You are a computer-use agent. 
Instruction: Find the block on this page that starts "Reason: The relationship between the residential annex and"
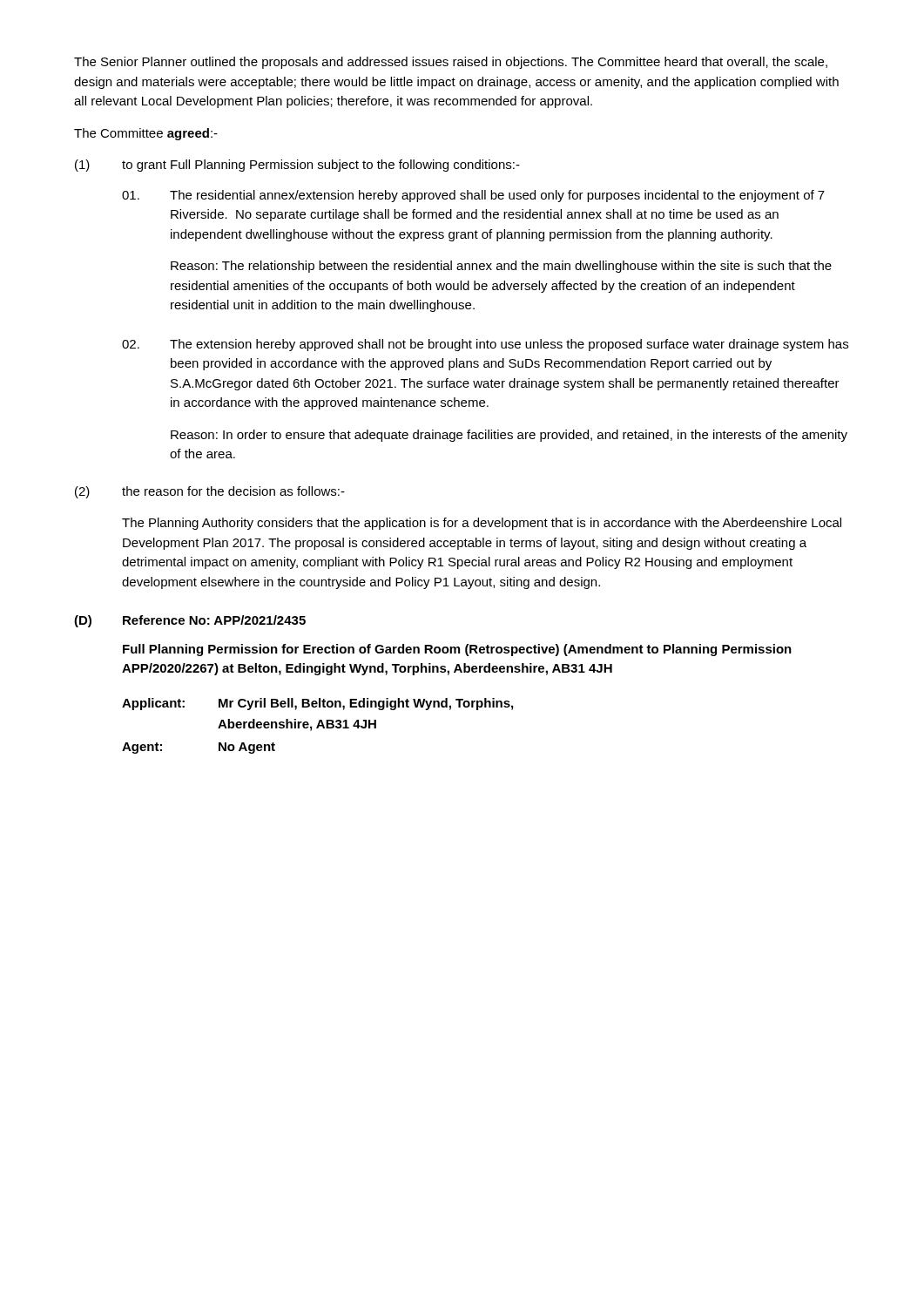(501, 285)
